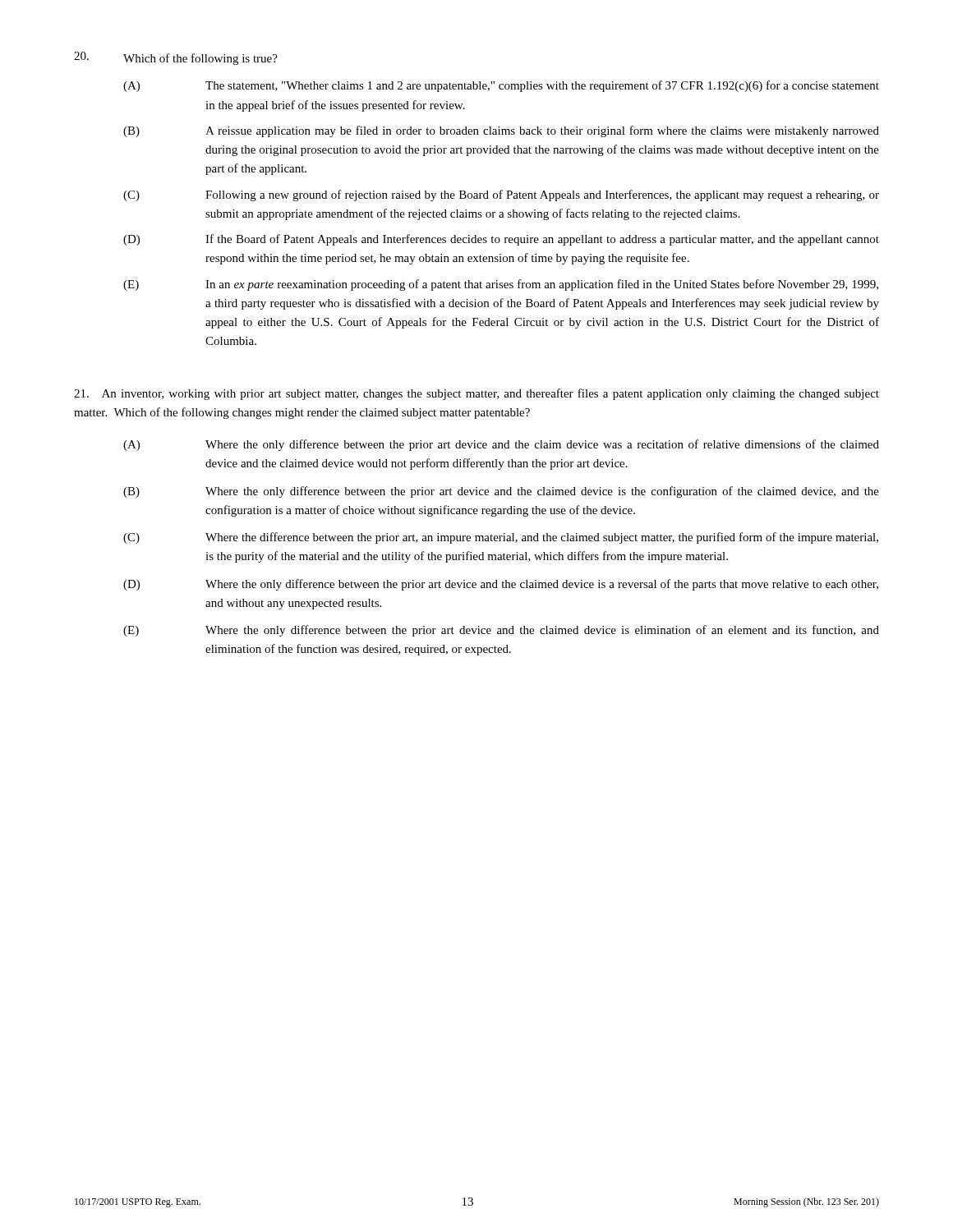Screen dimensions: 1232x953
Task: Find the block on this page that starts "(D) Where the"
Action: click(501, 594)
